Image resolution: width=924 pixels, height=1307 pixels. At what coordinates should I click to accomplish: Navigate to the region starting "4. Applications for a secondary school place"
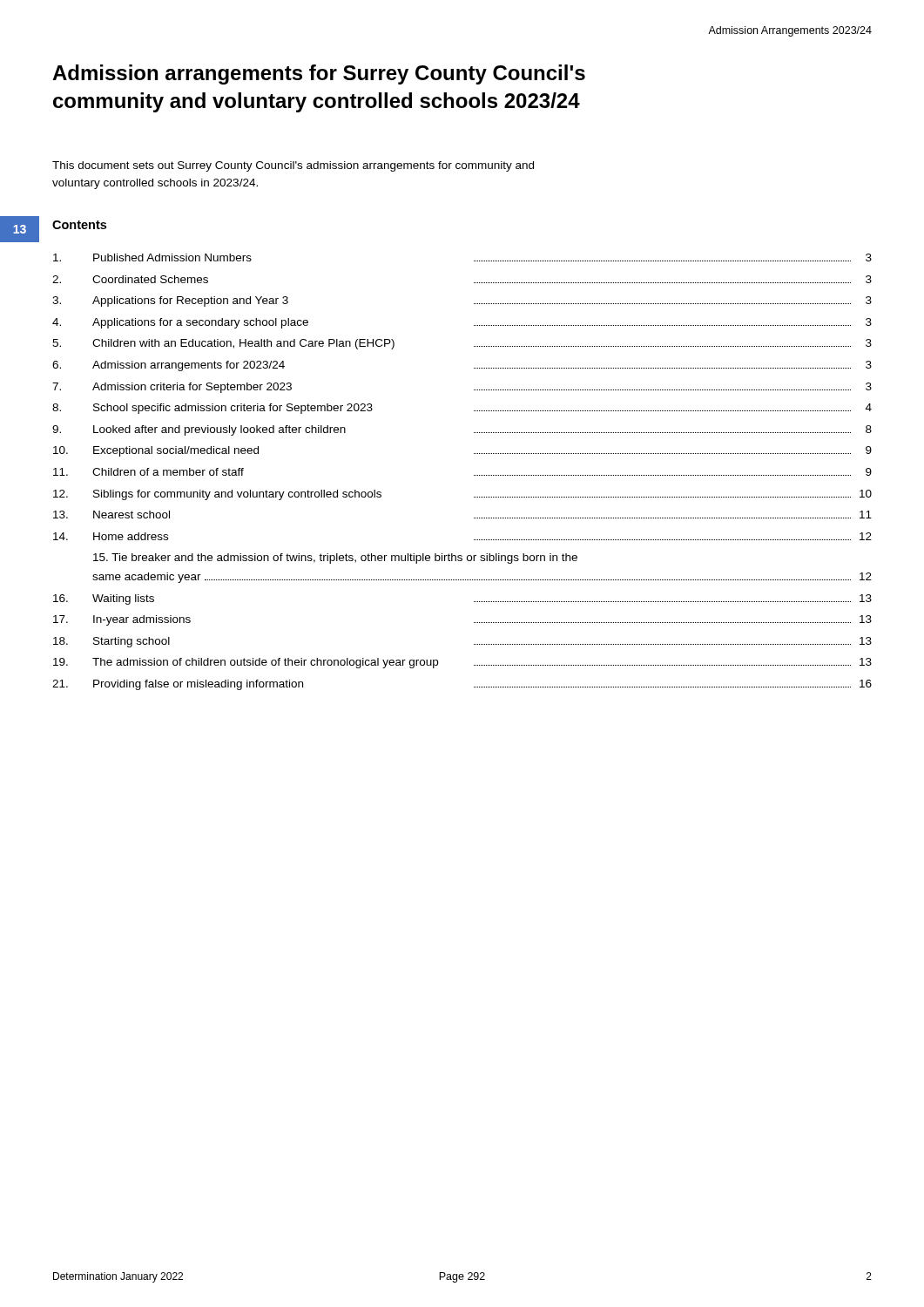[200, 323]
